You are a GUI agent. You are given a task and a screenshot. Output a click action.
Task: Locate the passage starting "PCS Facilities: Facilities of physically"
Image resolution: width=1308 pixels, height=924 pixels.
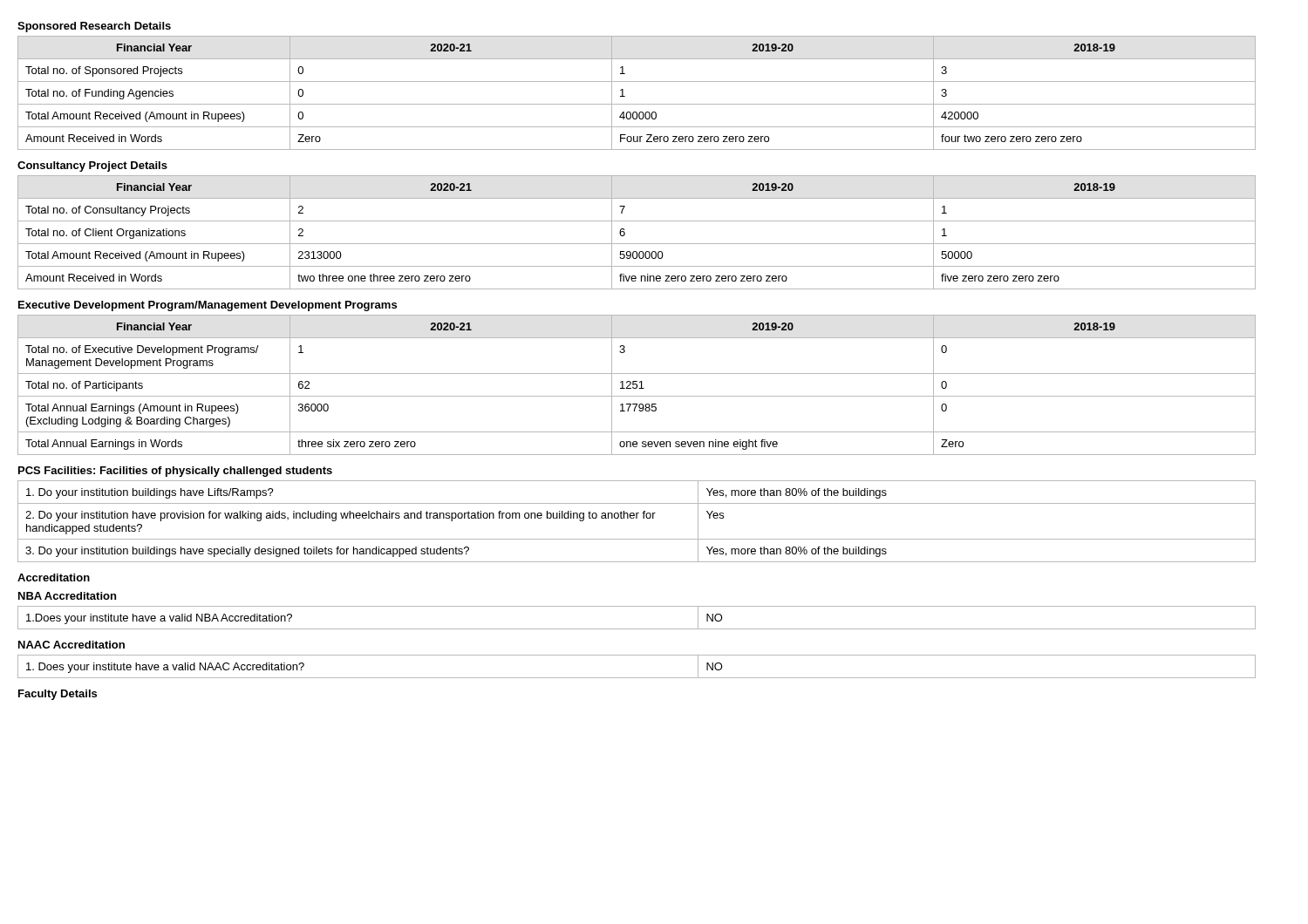coord(175,470)
